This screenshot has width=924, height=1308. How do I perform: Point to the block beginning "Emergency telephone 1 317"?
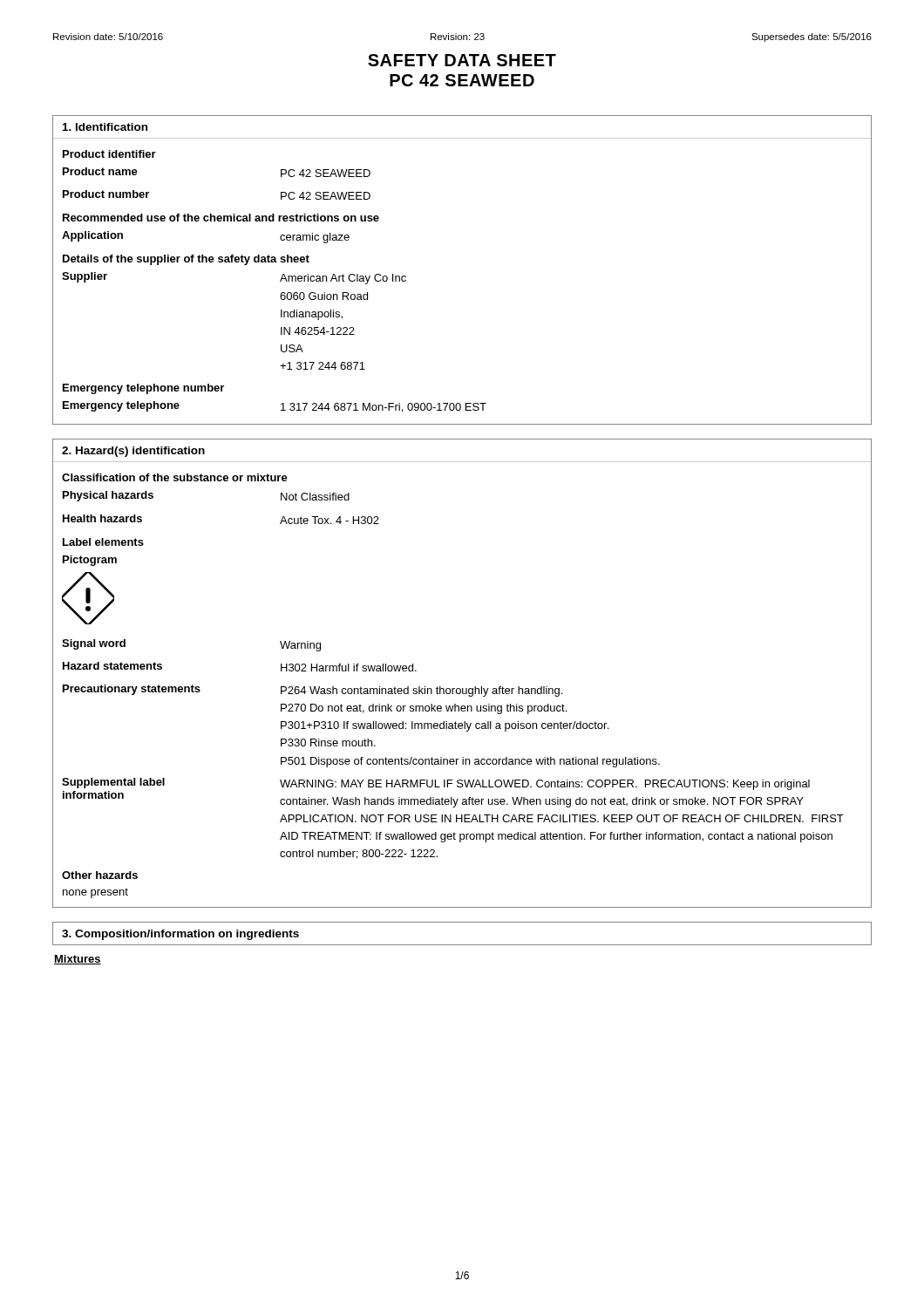tap(462, 408)
